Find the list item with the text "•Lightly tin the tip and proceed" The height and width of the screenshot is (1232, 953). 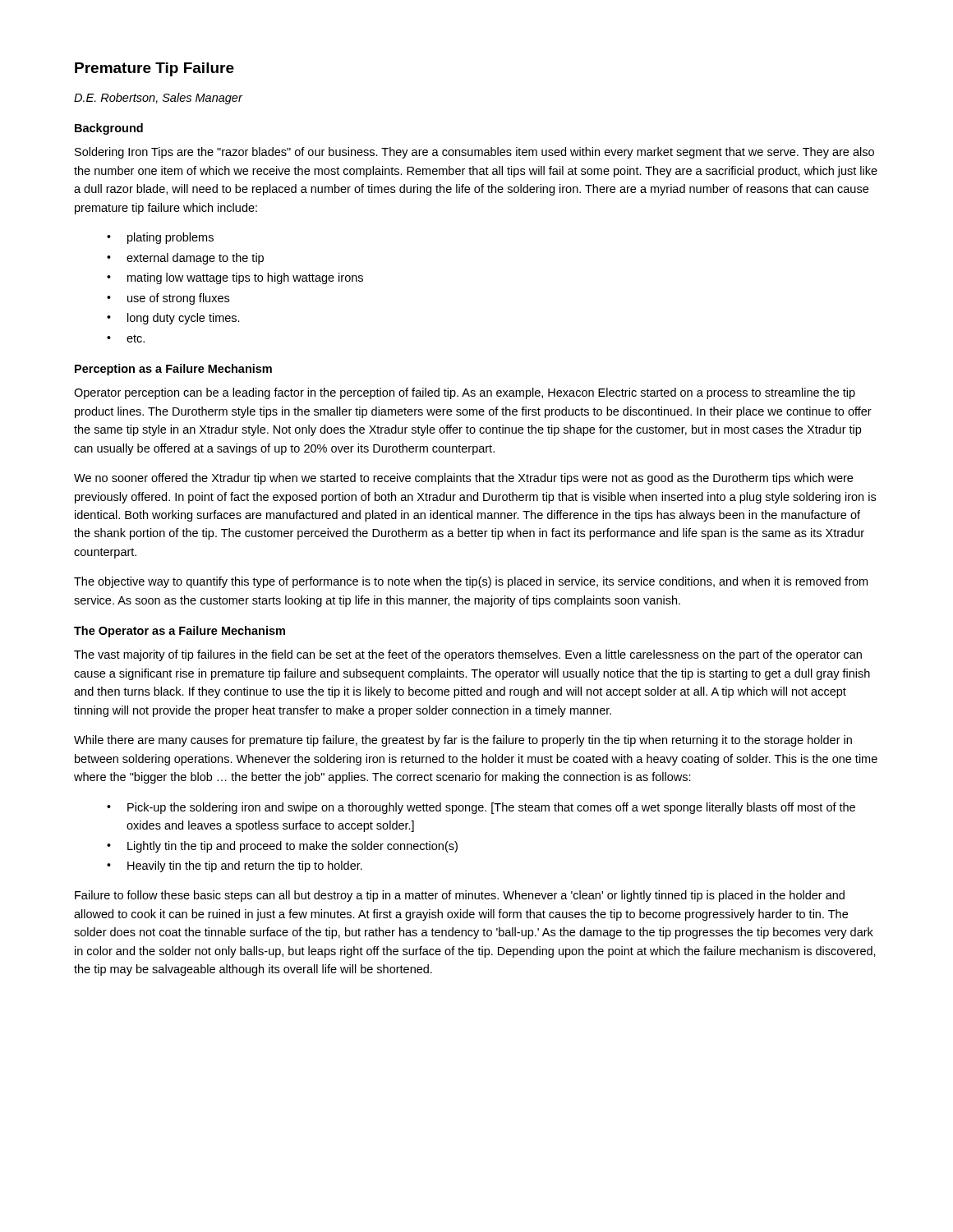(283, 846)
